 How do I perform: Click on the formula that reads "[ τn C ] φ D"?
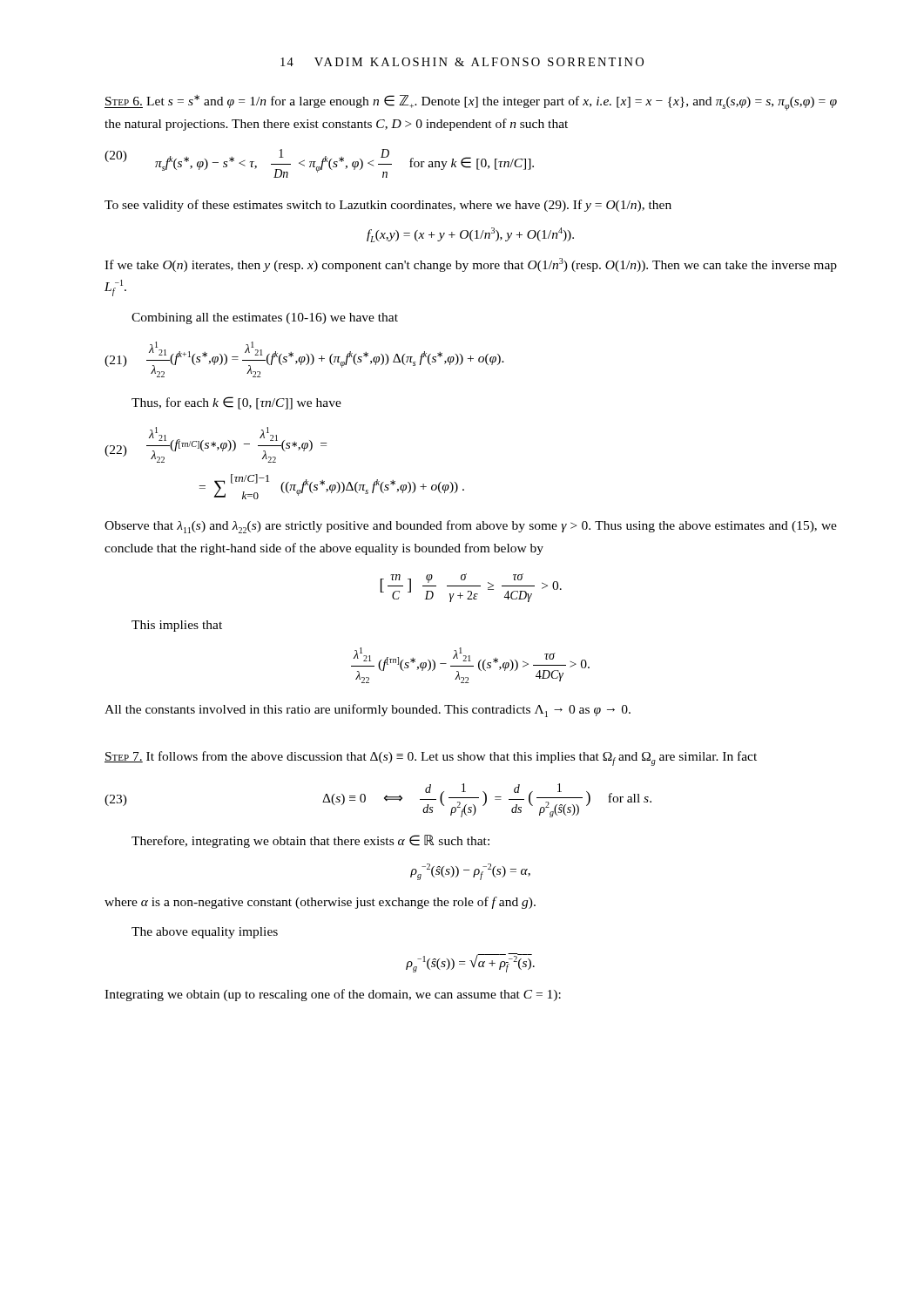coord(471,586)
